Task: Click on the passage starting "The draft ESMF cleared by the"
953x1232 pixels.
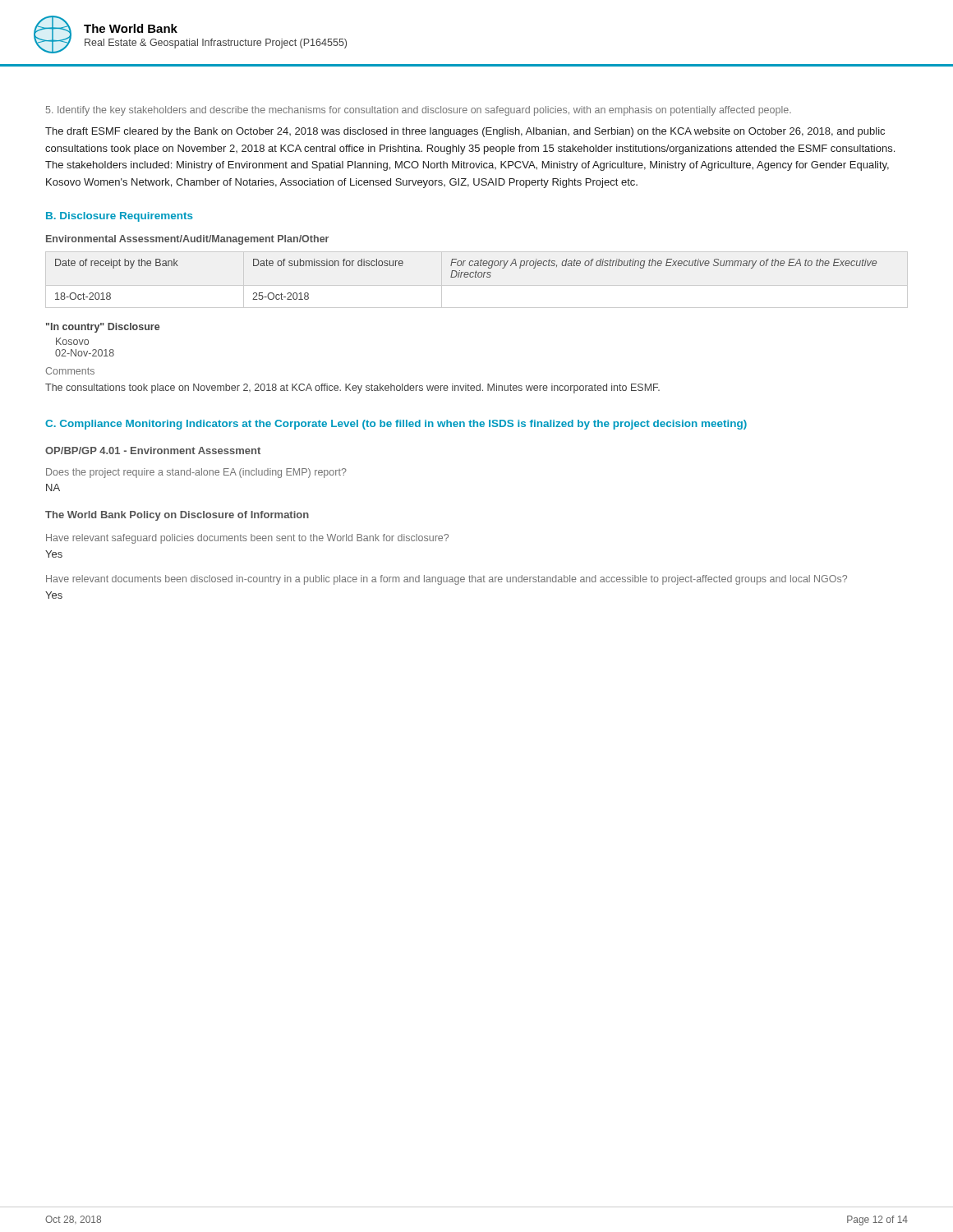Action: 470,156
